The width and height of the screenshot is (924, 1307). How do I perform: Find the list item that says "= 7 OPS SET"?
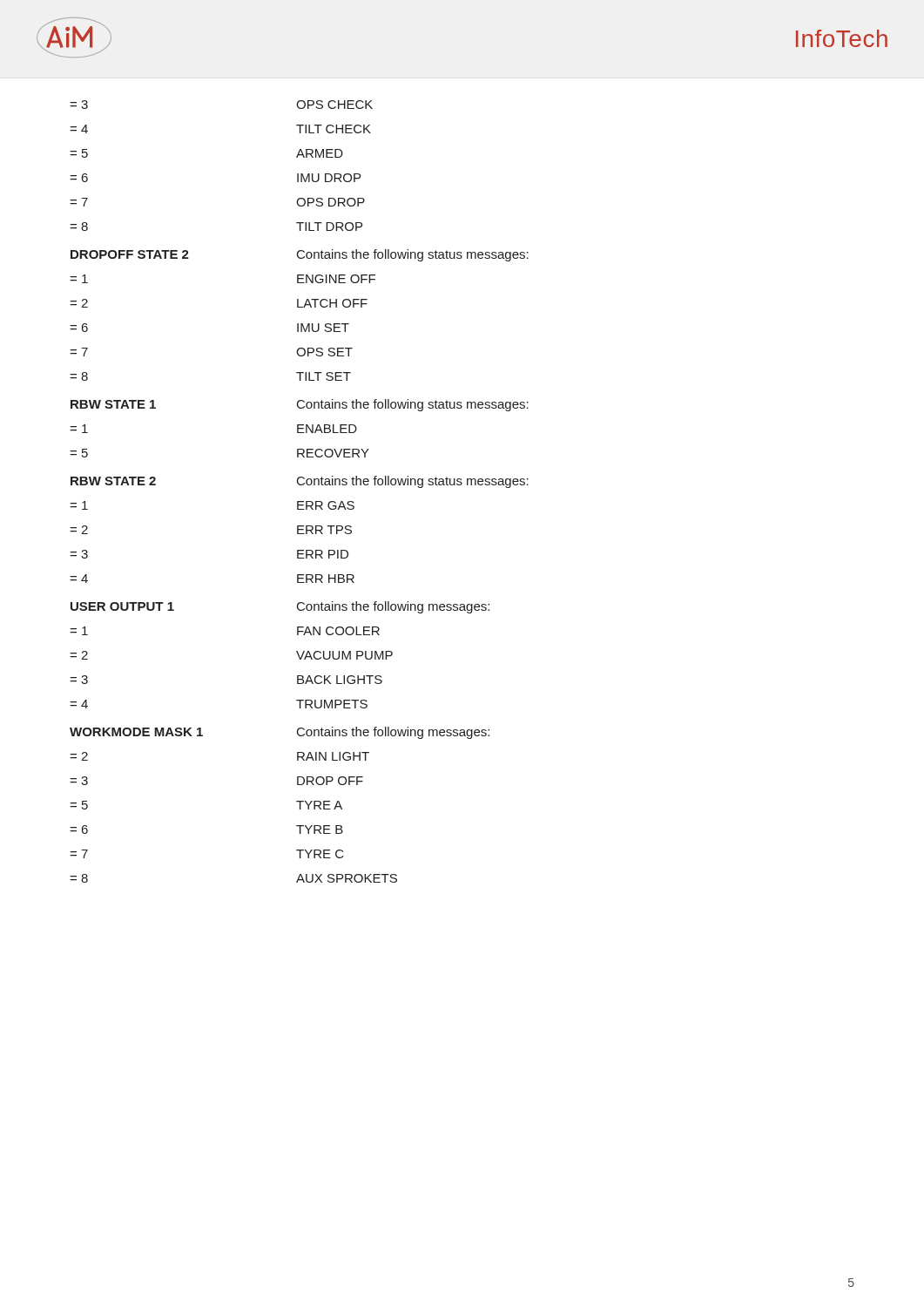click(x=73, y=351)
